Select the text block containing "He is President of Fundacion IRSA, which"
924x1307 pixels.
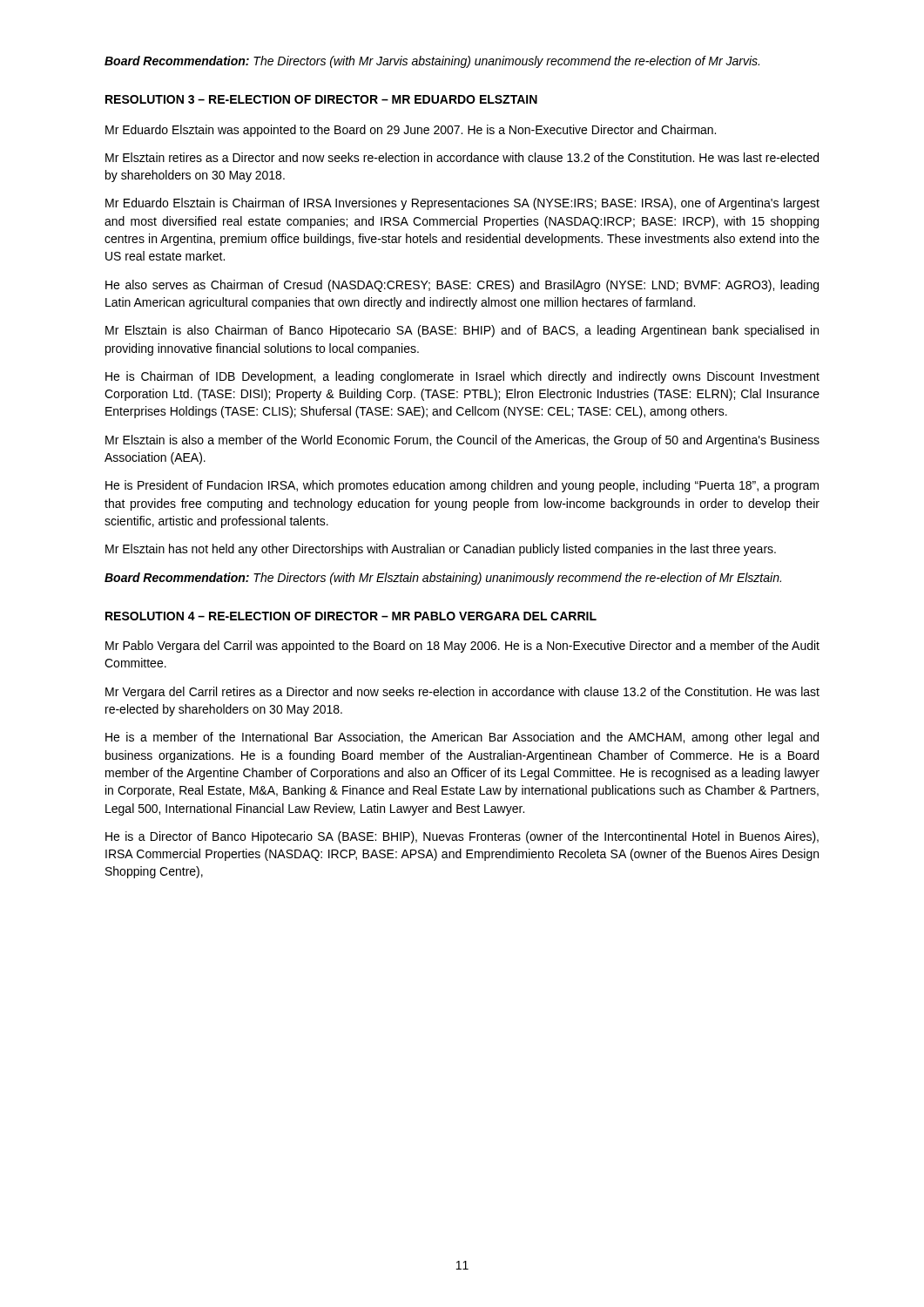(x=462, y=503)
